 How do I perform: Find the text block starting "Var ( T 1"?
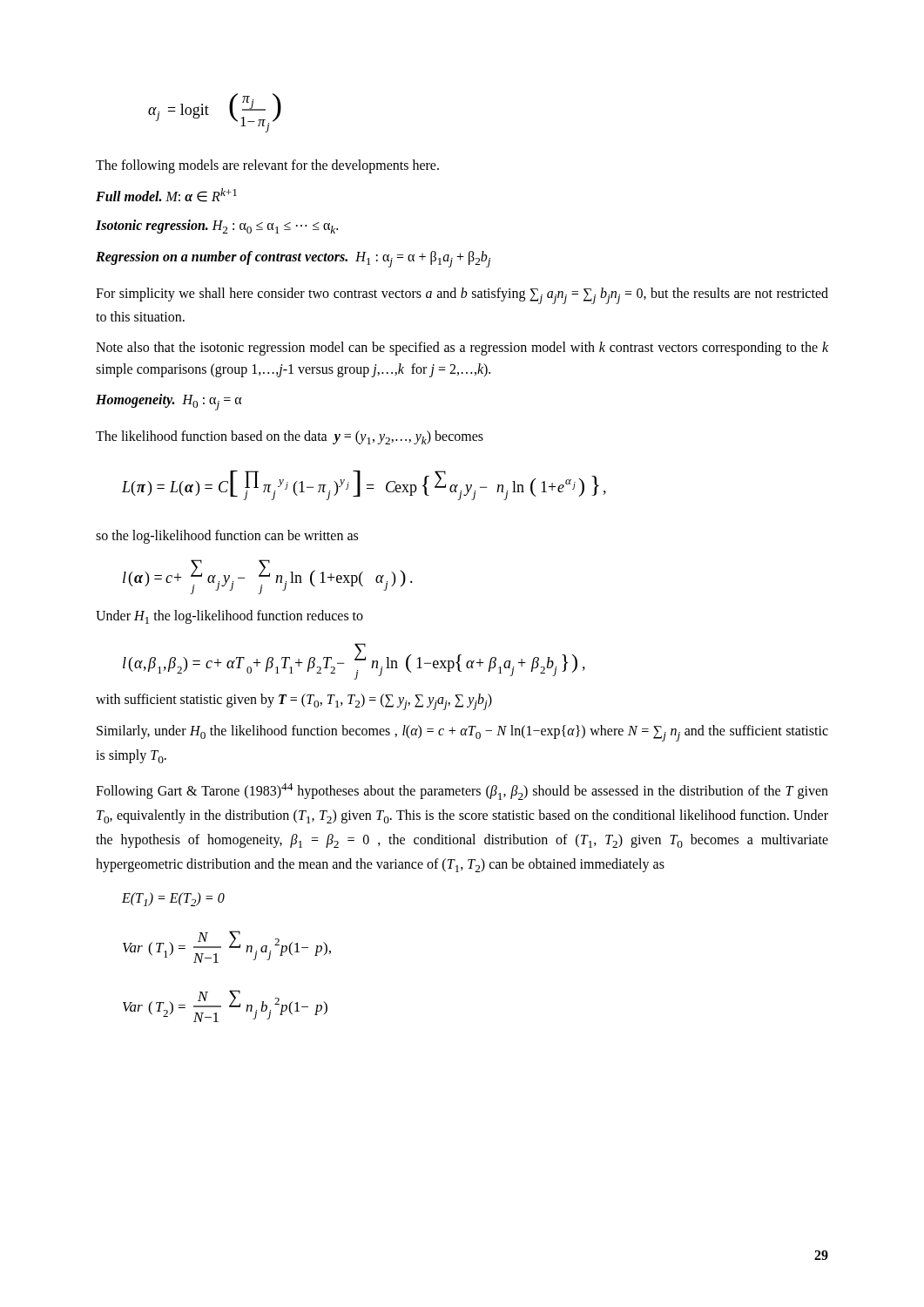click(x=279, y=946)
